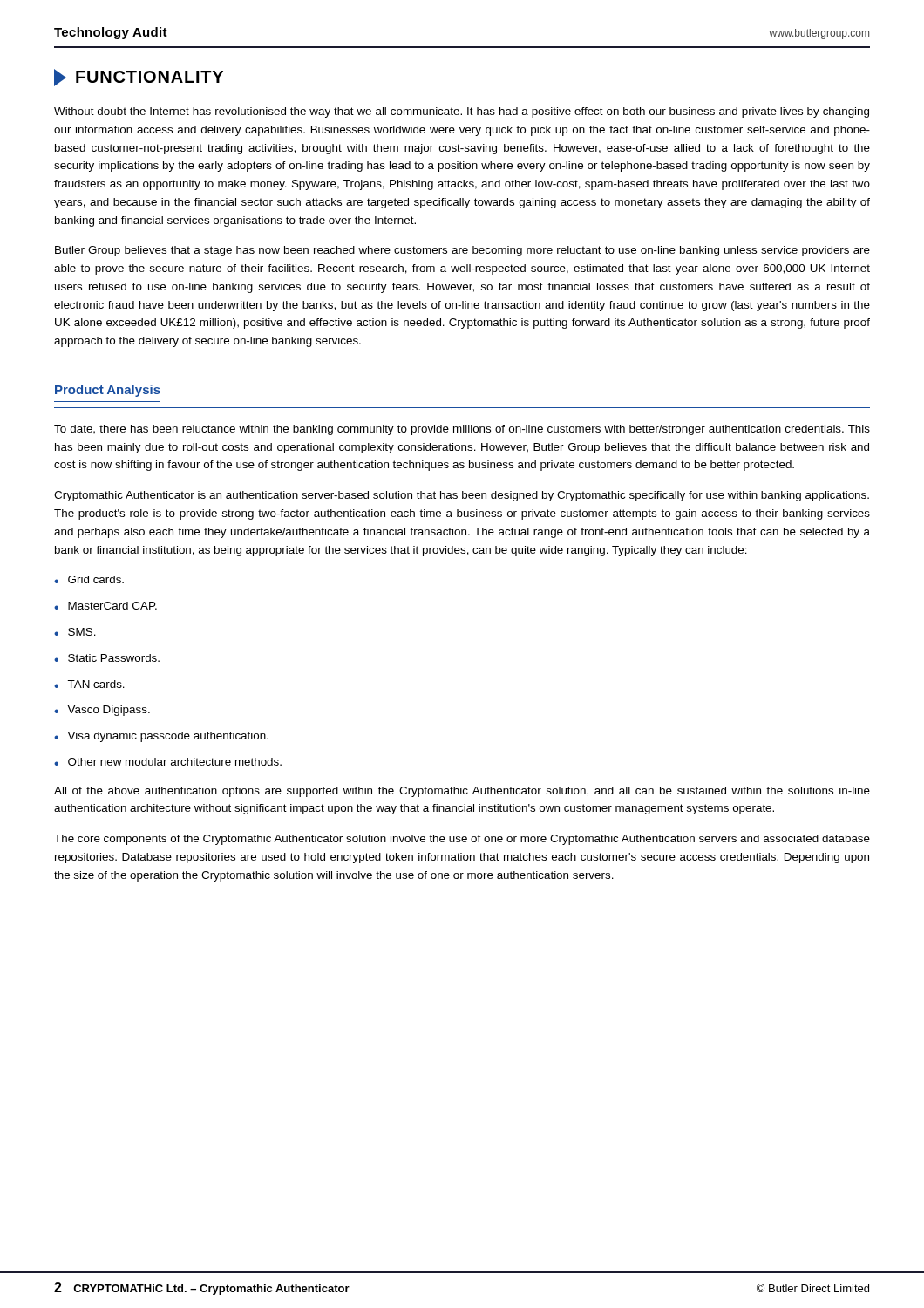This screenshot has height=1308, width=924.
Task: Point to the block starting "• MasterCard CAP."
Action: 106,608
